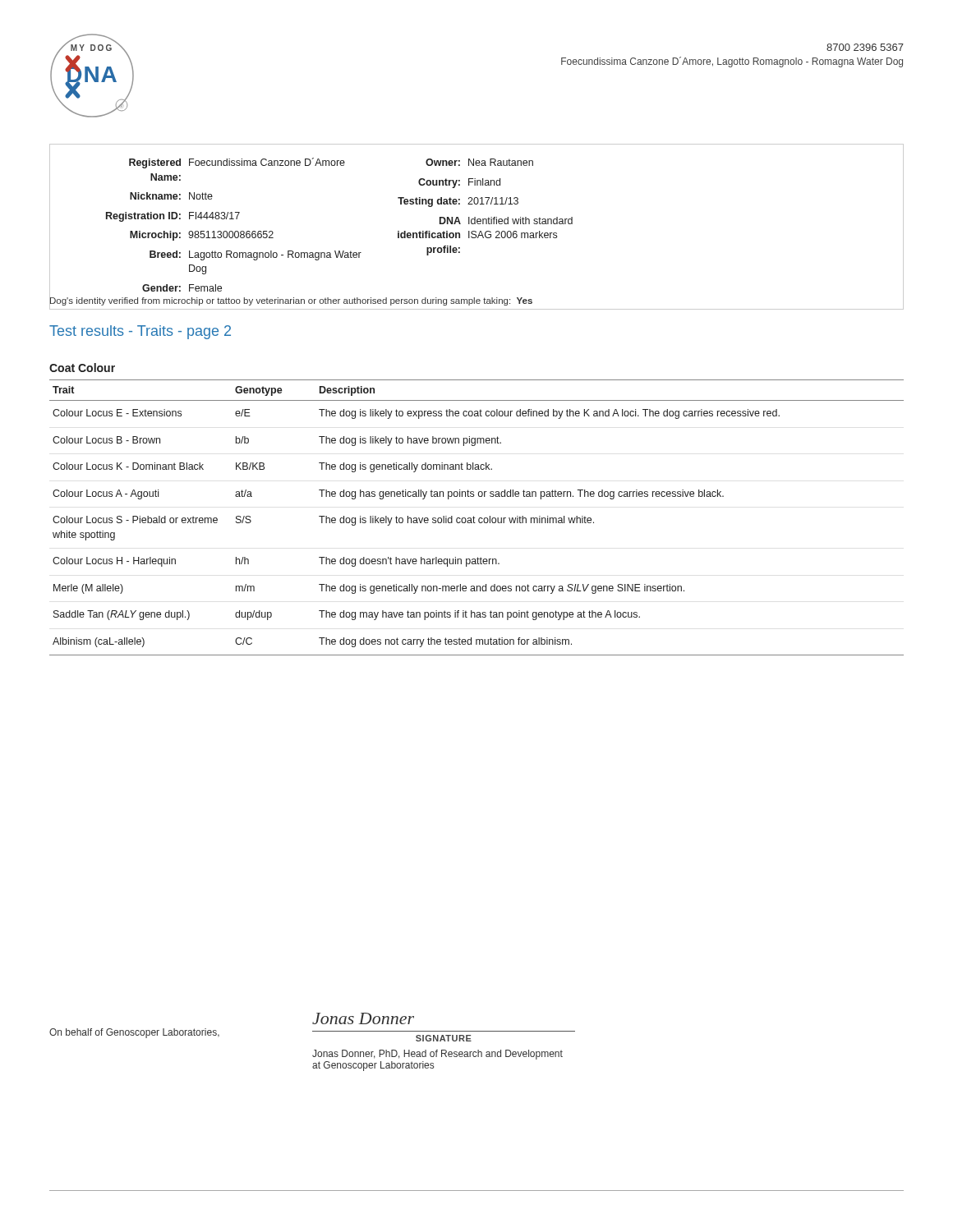
Task: Find the section header on this page that starts "Test results - Traits - page"
Action: tap(141, 331)
